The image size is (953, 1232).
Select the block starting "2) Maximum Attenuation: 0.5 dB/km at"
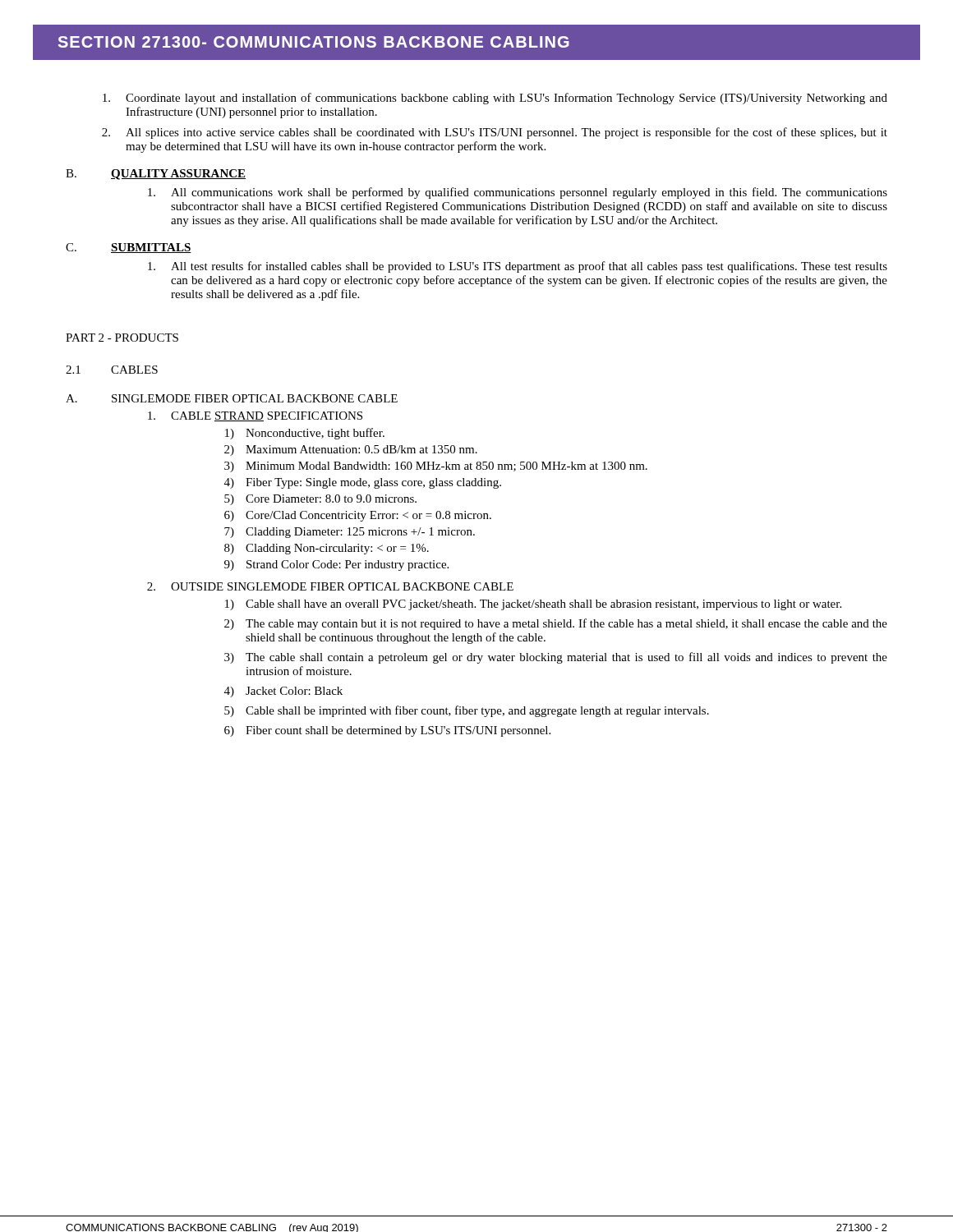click(544, 450)
